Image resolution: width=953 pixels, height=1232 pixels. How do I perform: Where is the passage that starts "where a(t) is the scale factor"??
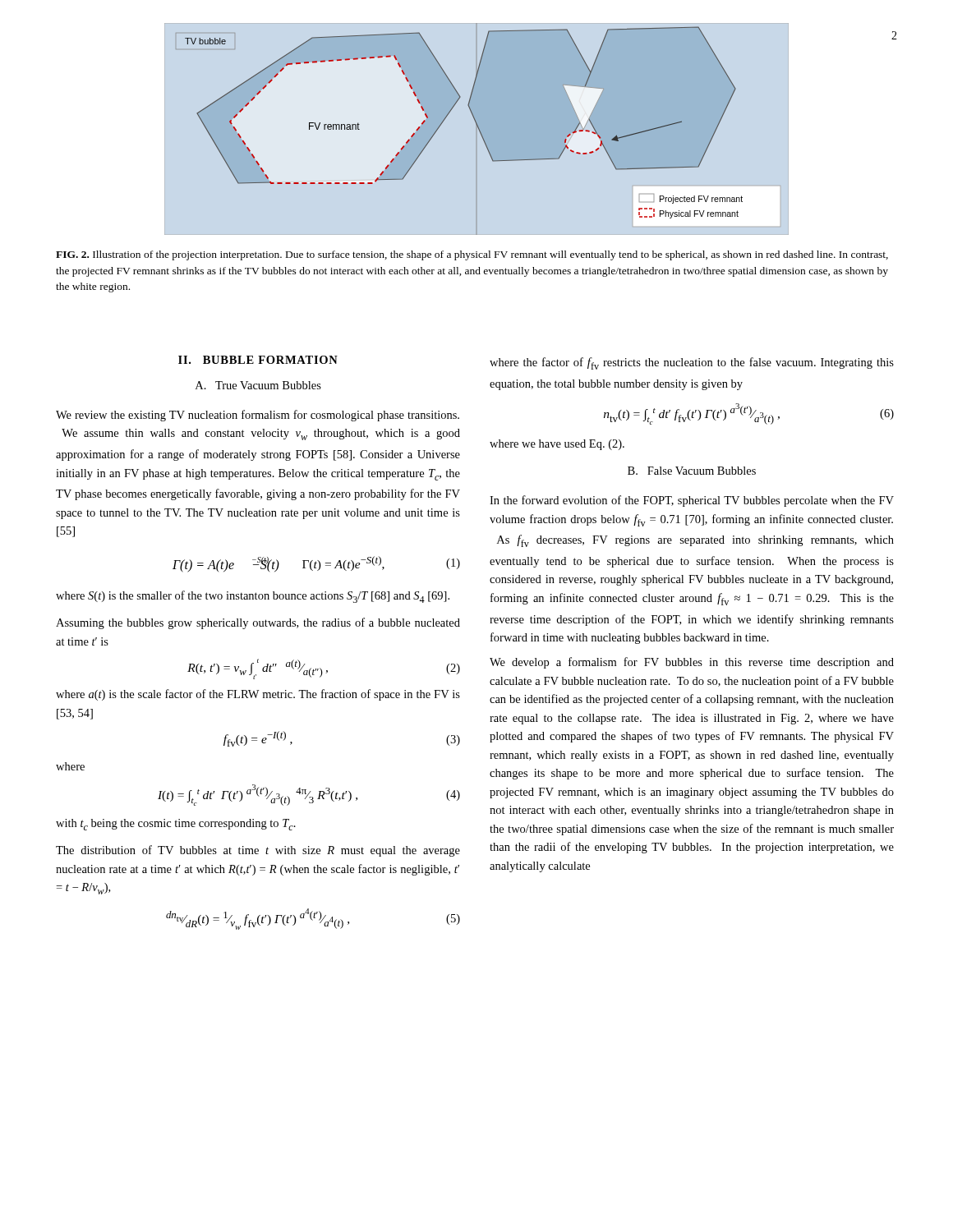point(258,704)
